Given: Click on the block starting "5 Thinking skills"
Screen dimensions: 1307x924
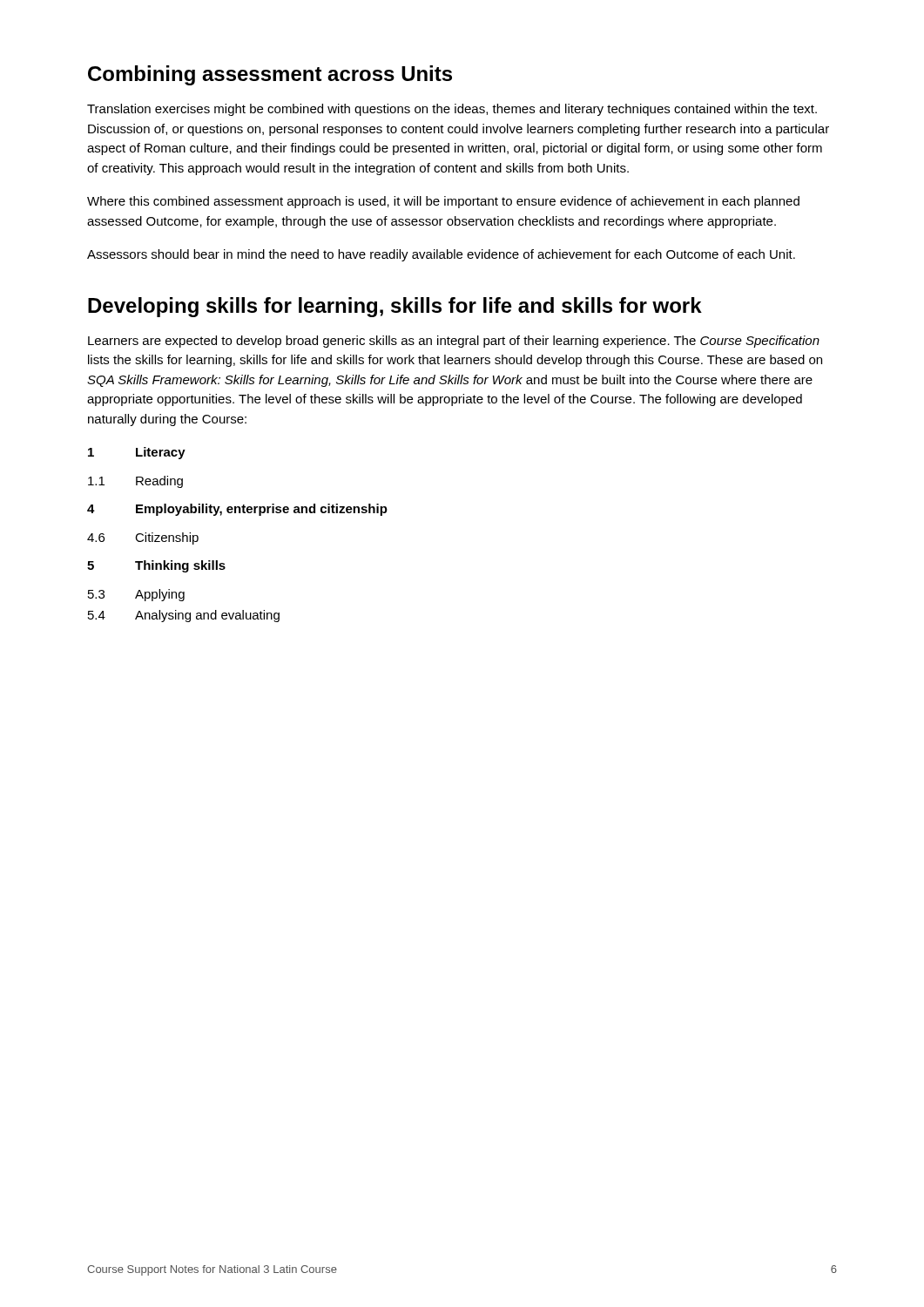Looking at the screenshot, I should [156, 566].
